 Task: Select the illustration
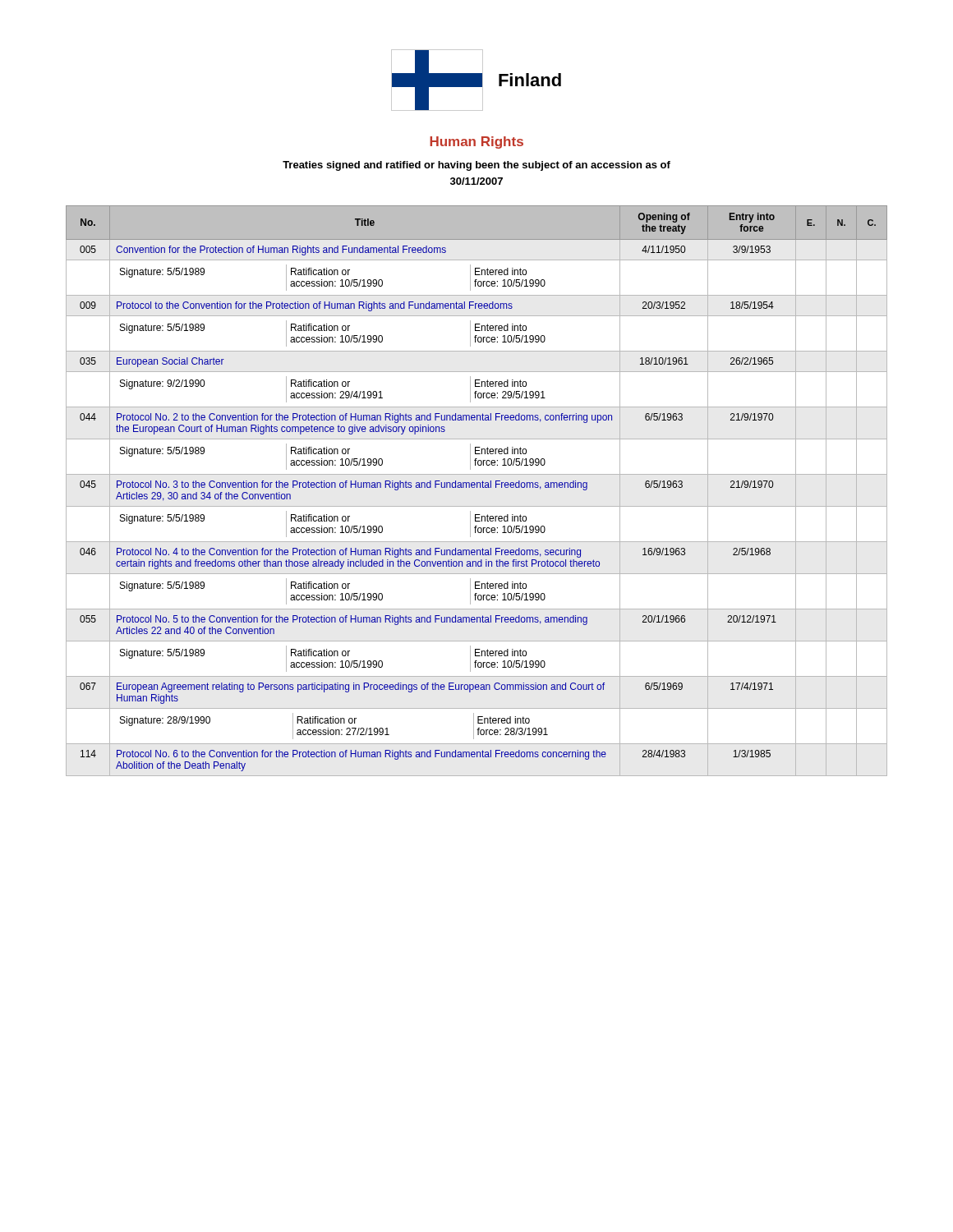[x=476, y=80]
